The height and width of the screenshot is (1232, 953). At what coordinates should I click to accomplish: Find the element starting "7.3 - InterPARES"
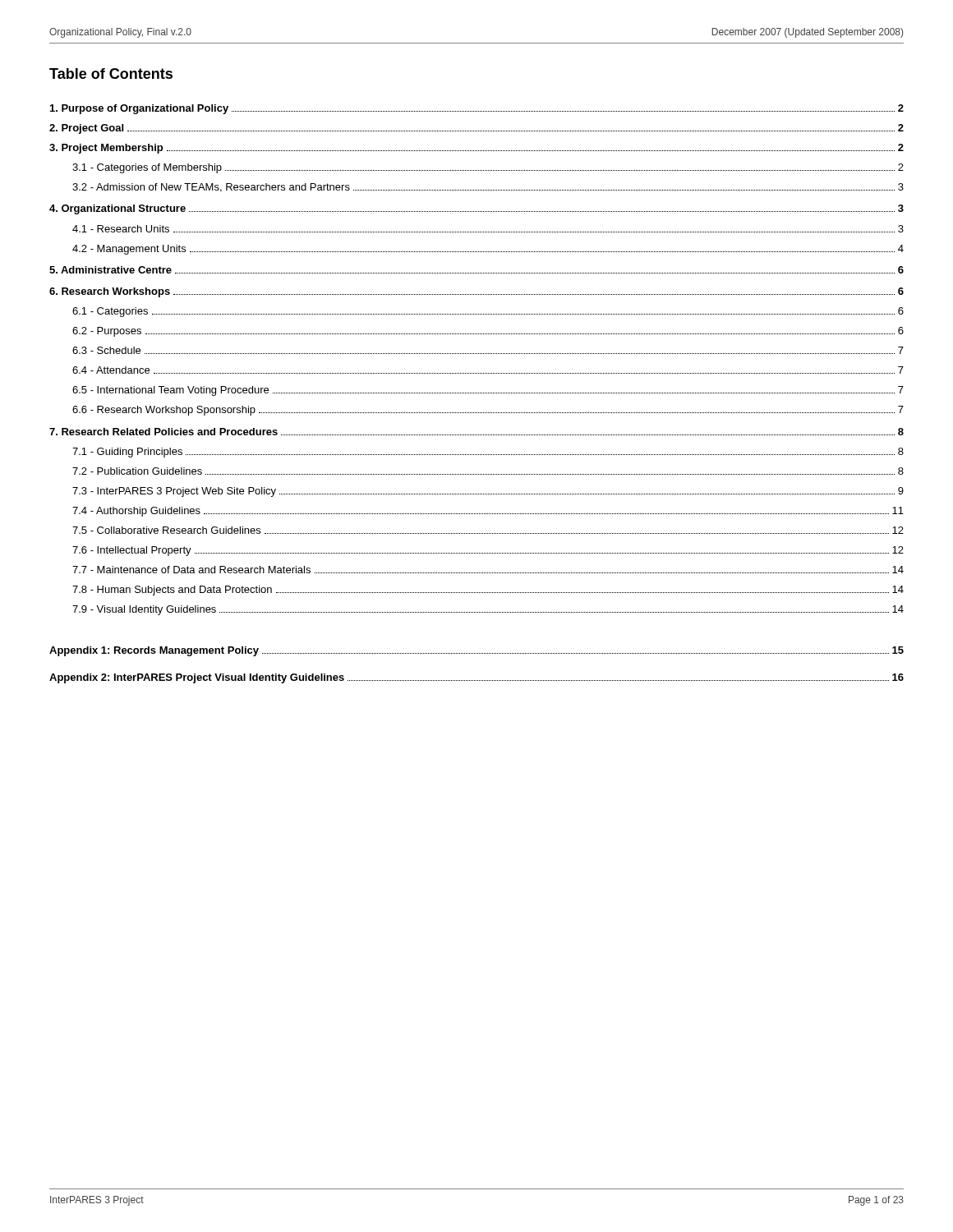[x=476, y=491]
